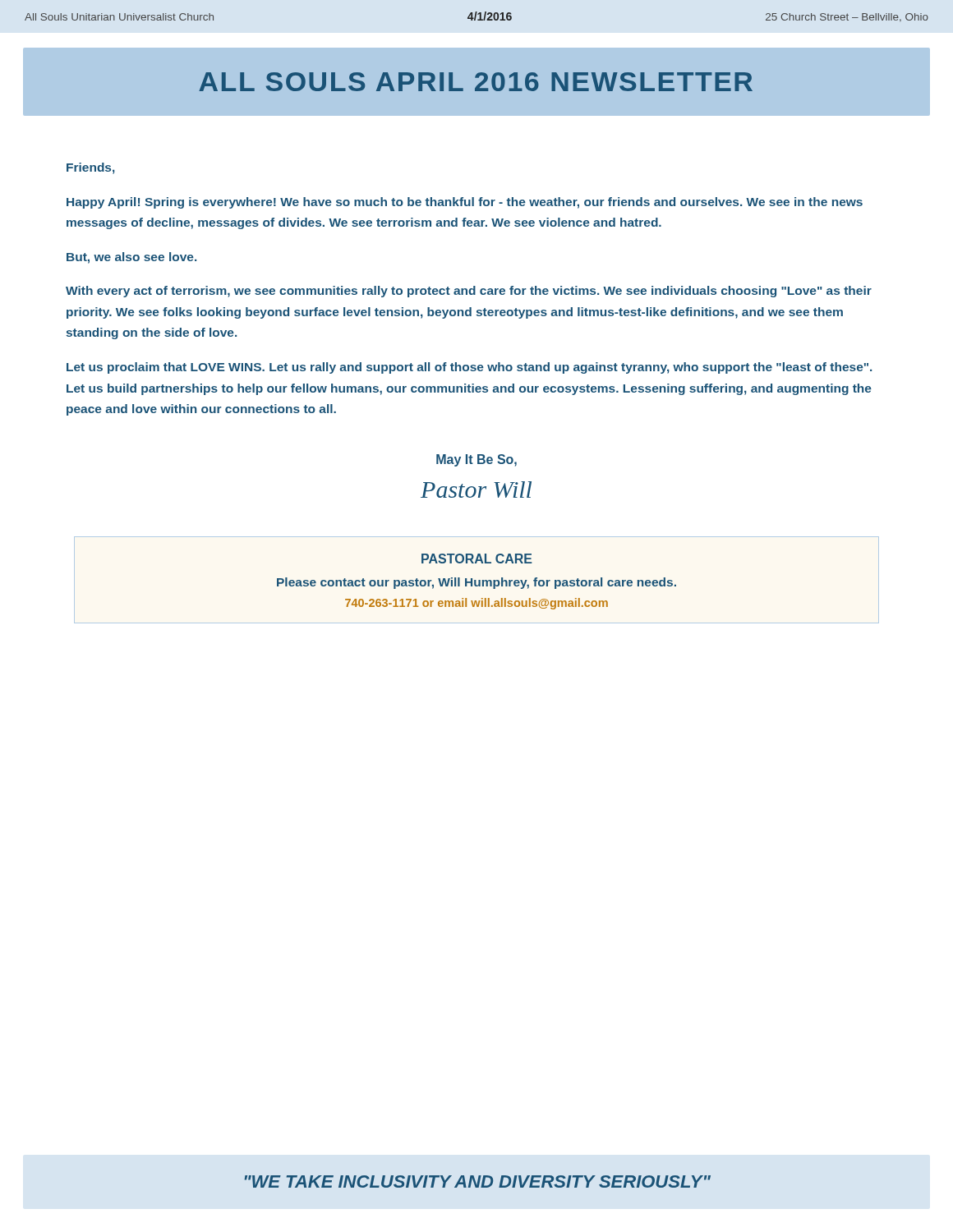Screen dimensions: 1232x953
Task: Find the element starting "Pastor Will"
Action: tap(476, 489)
